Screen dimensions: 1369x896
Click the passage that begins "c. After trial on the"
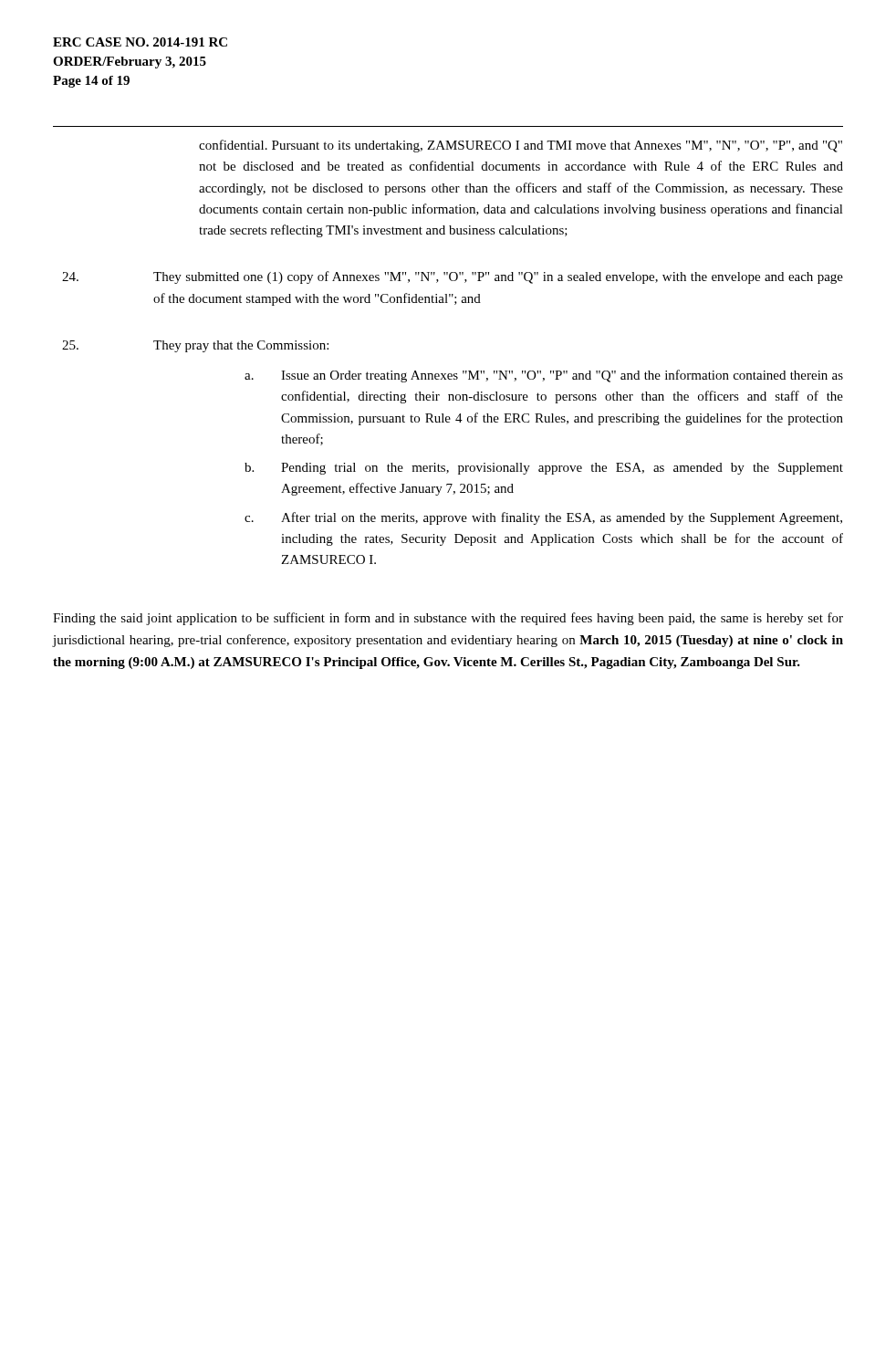(544, 539)
